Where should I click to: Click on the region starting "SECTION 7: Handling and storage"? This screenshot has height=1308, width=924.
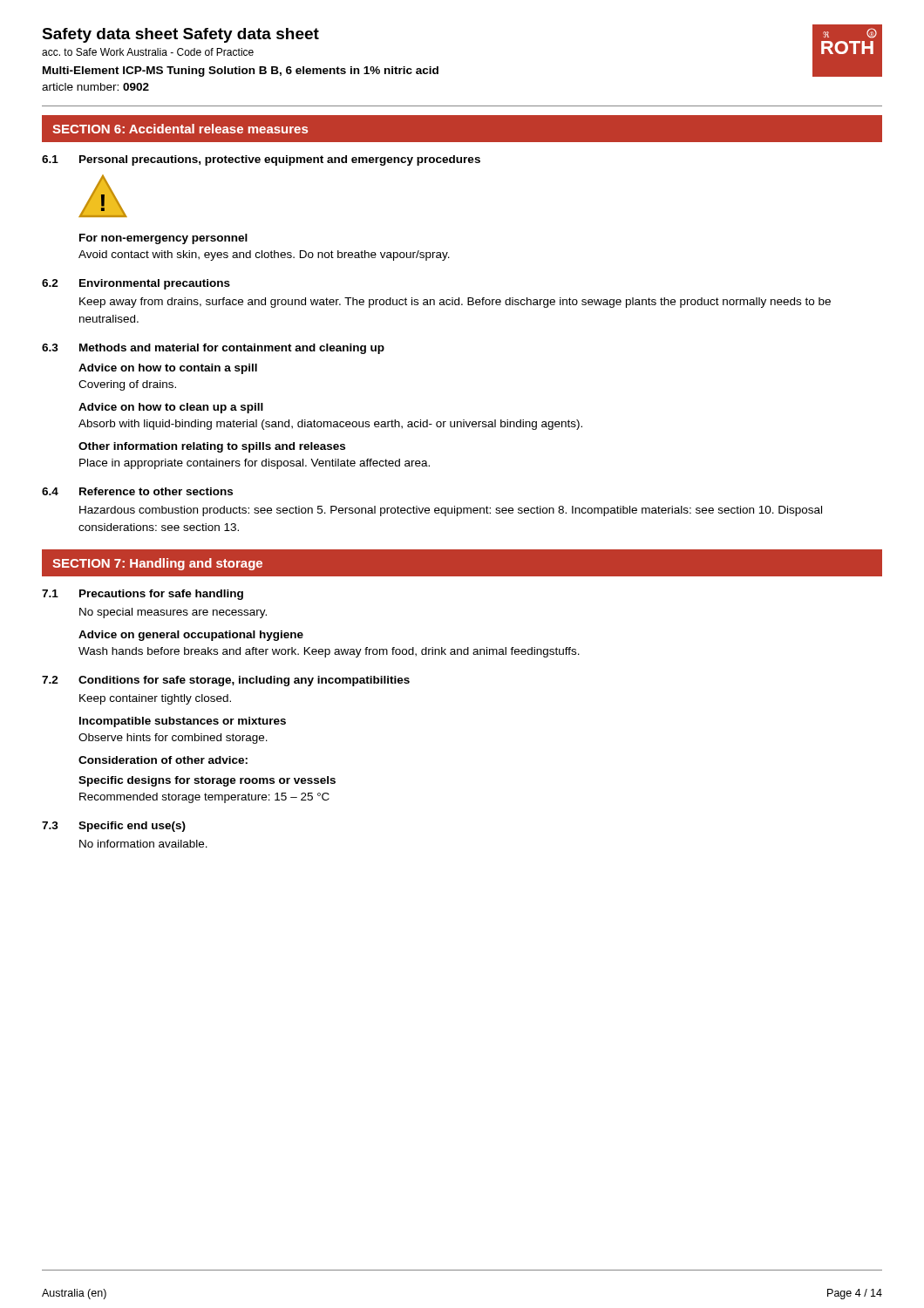click(158, 563)
